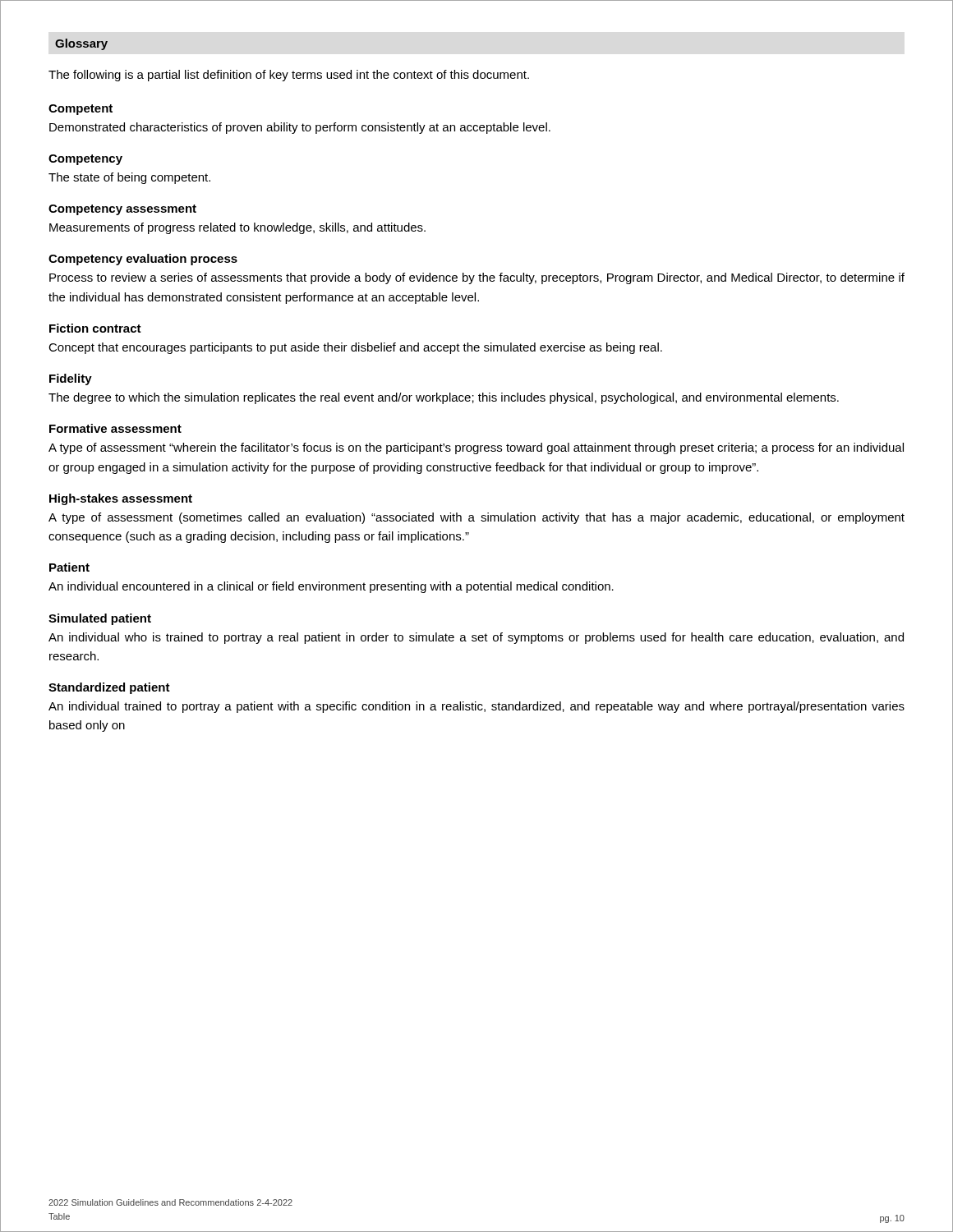Viewport: 953px width, 1232px height.
Task: Locate the text block containing "Fiction contract Concept that encourages"
Action: [x=476, y=339]
